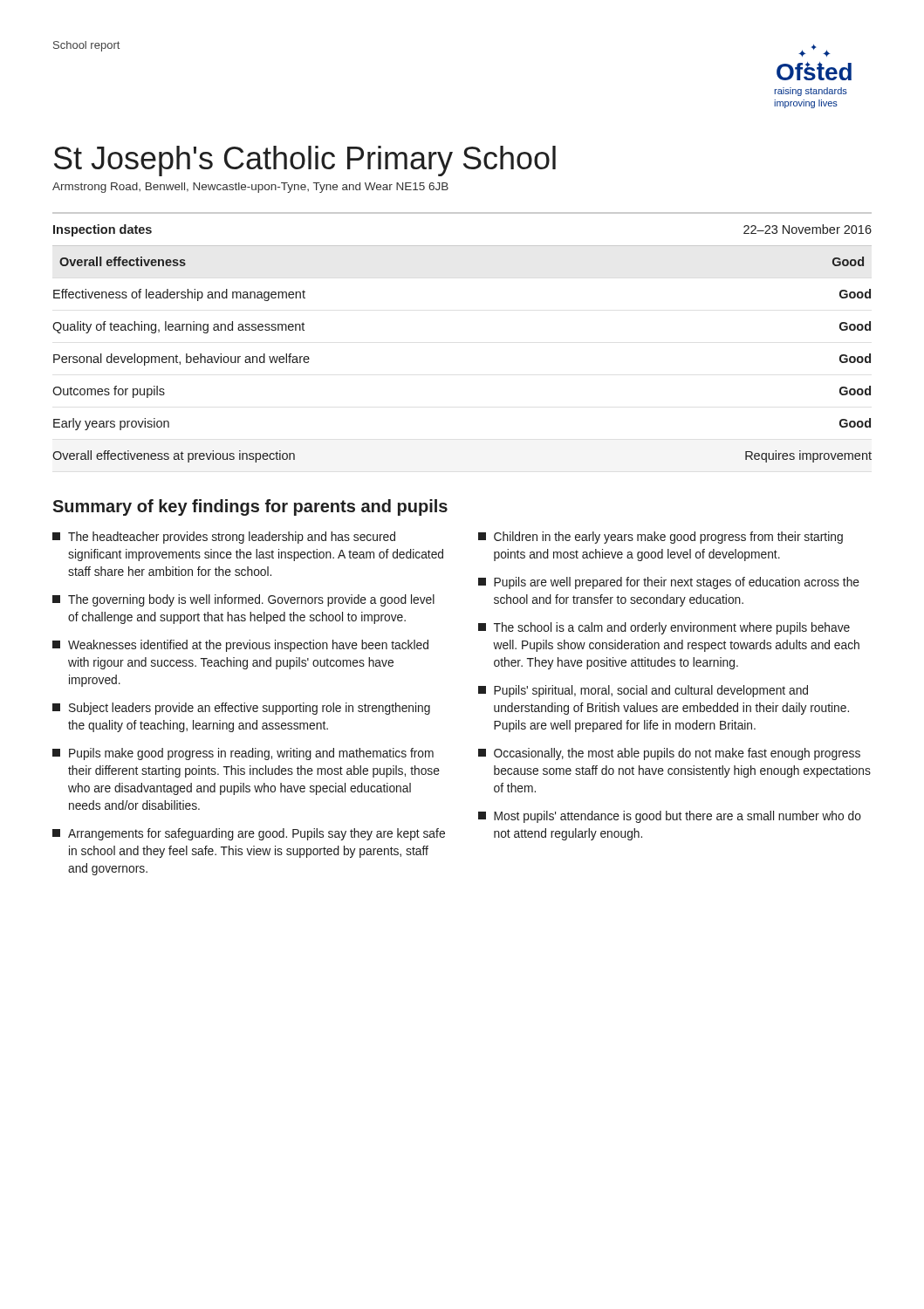Where is the passage that starts "Pupils make good"?

pyautogui.click(x=249, y=780)
